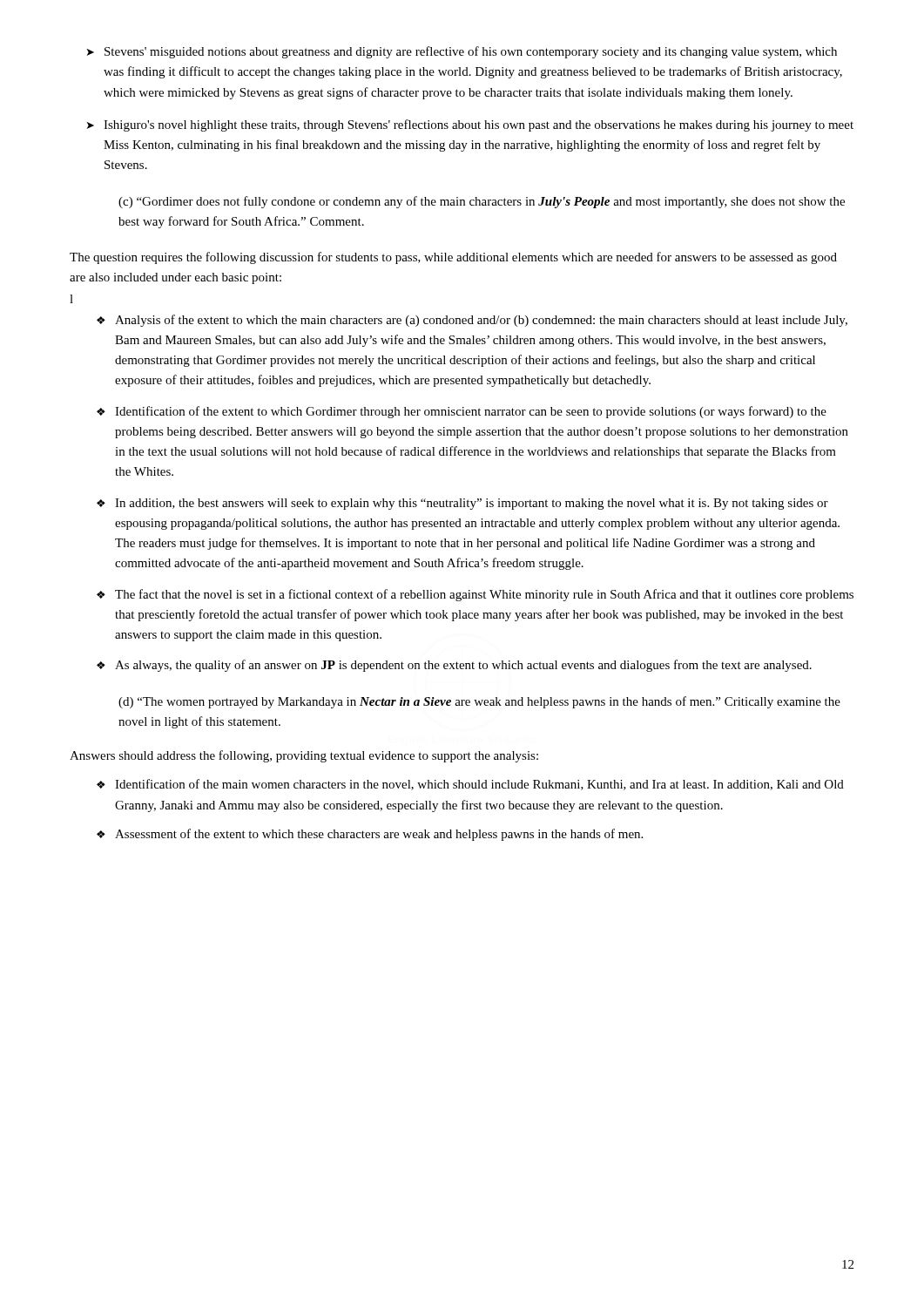
Task: Locate the list item with the text "The fact that the novel is set"
Action: (462, 615)
